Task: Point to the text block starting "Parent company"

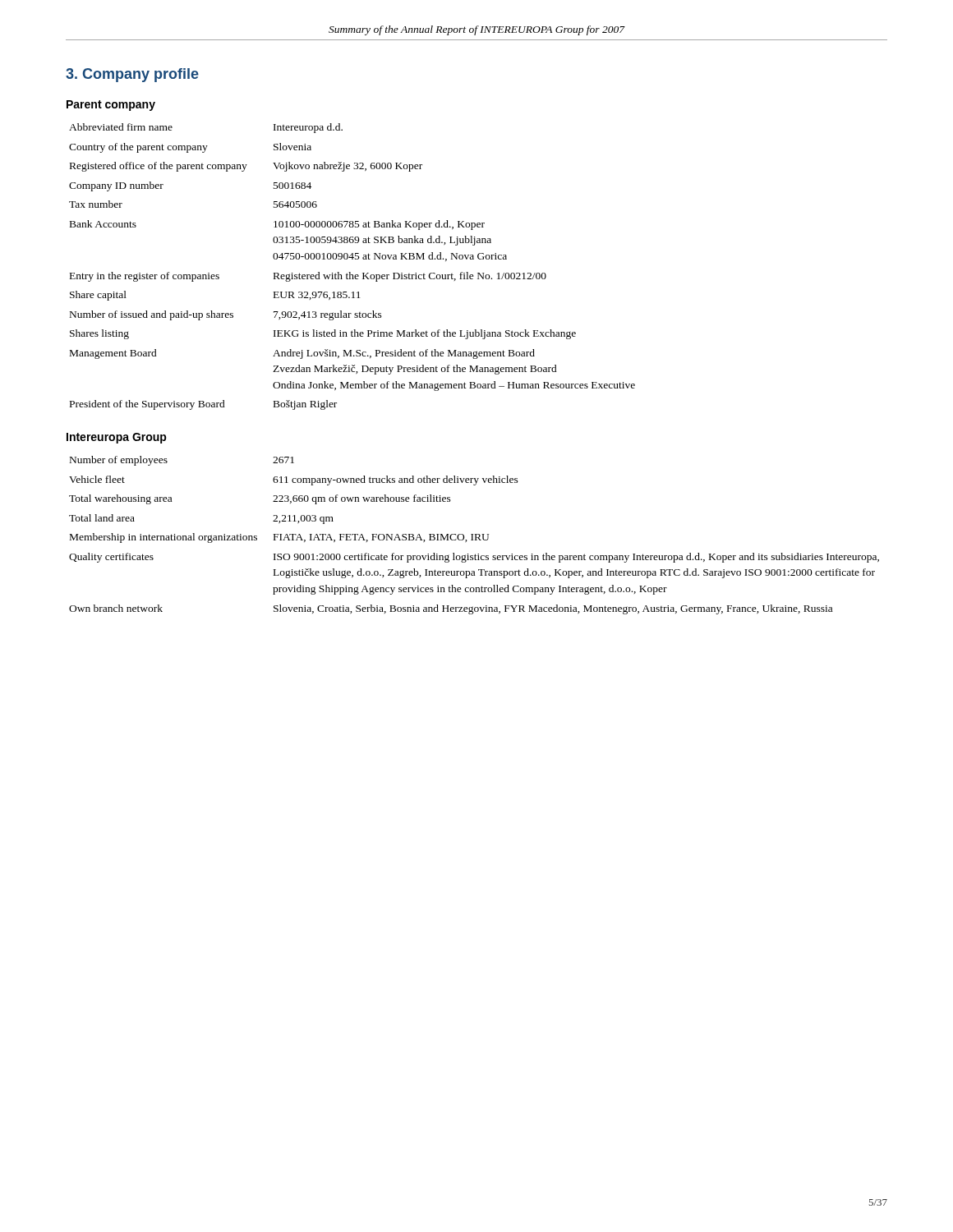Action: [x=111, y=104]
